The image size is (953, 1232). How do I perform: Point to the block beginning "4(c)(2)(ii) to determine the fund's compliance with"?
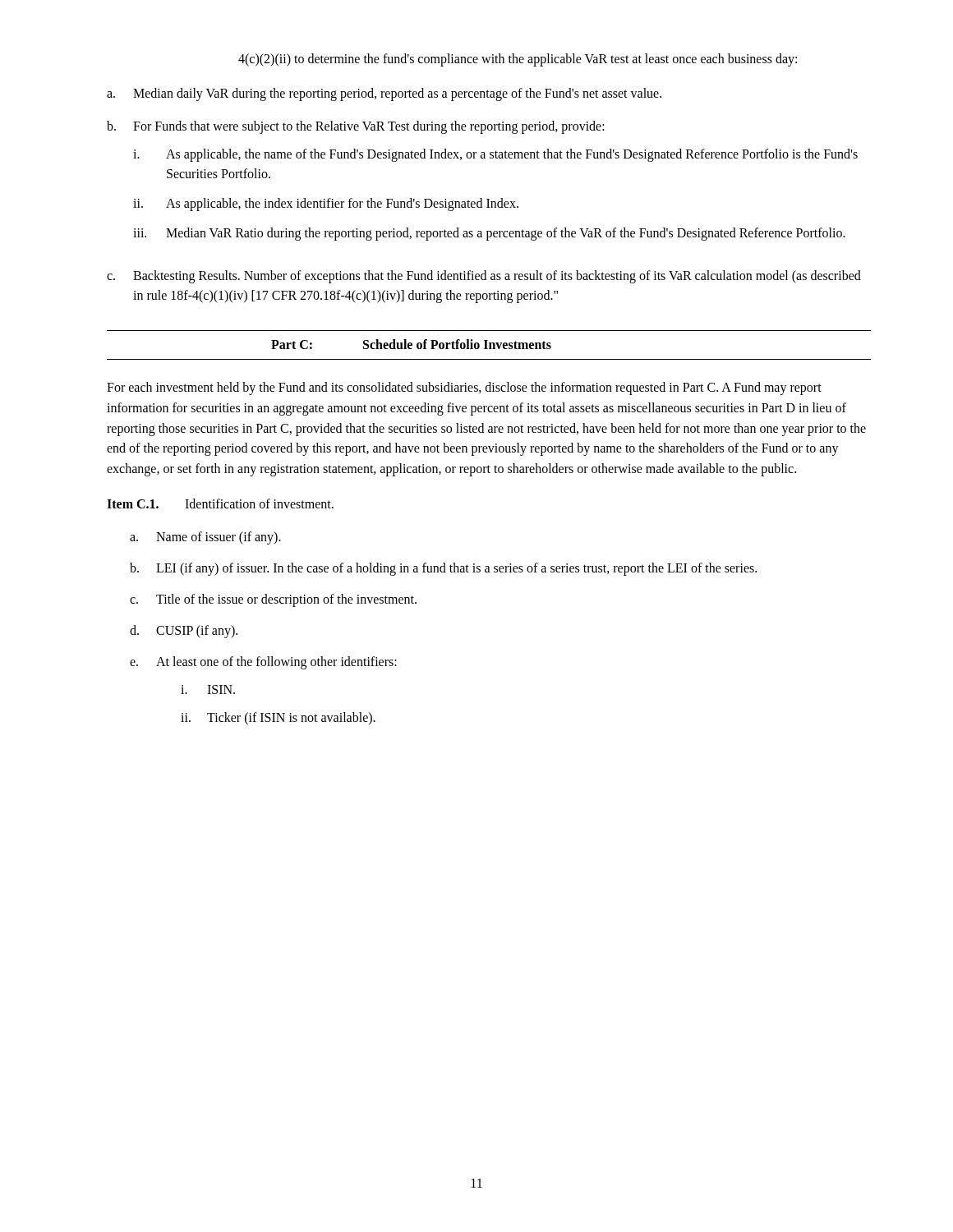click(x=518, y=59)
